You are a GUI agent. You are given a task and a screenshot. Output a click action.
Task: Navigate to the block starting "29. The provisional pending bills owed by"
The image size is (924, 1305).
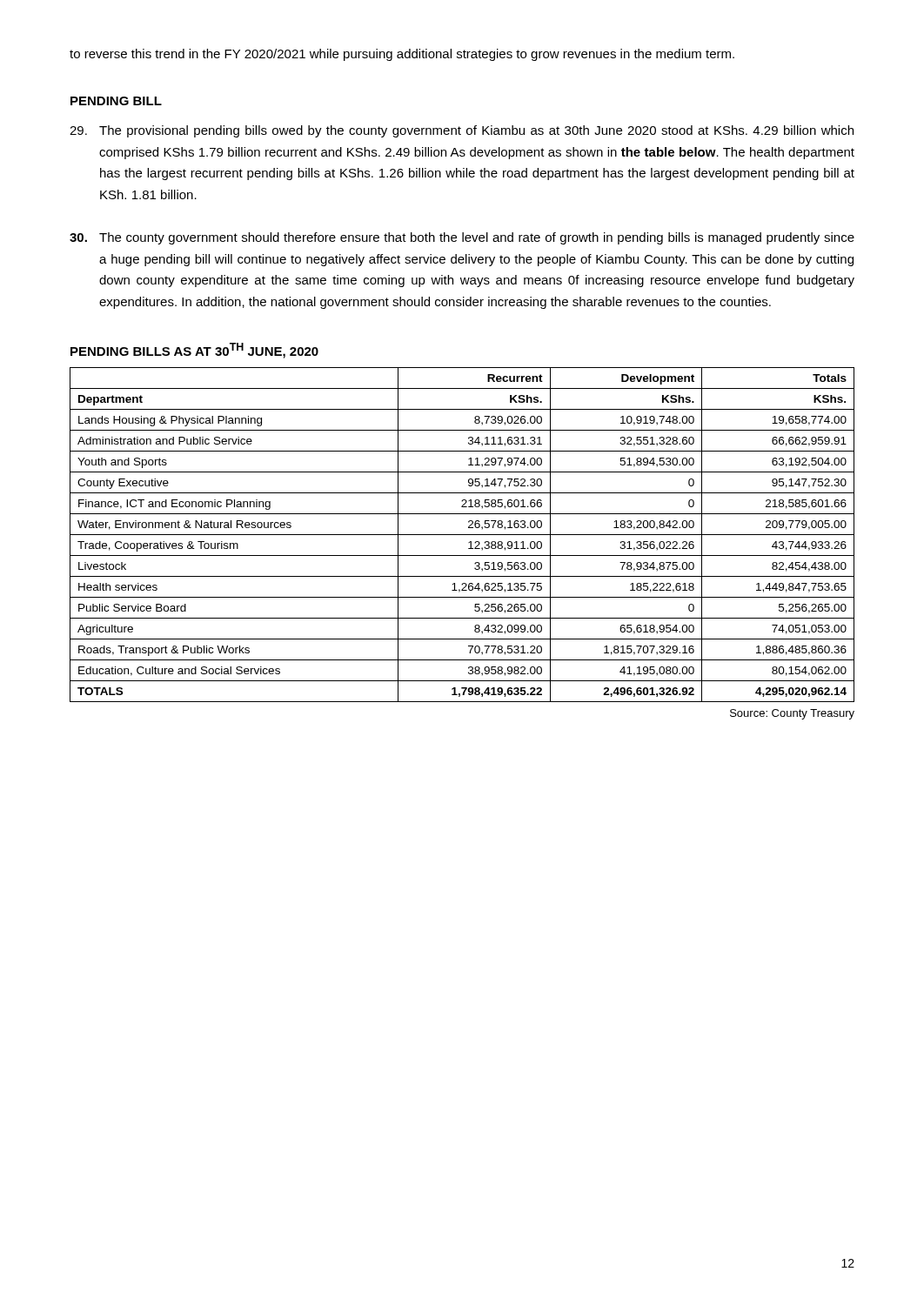point(462,163)
